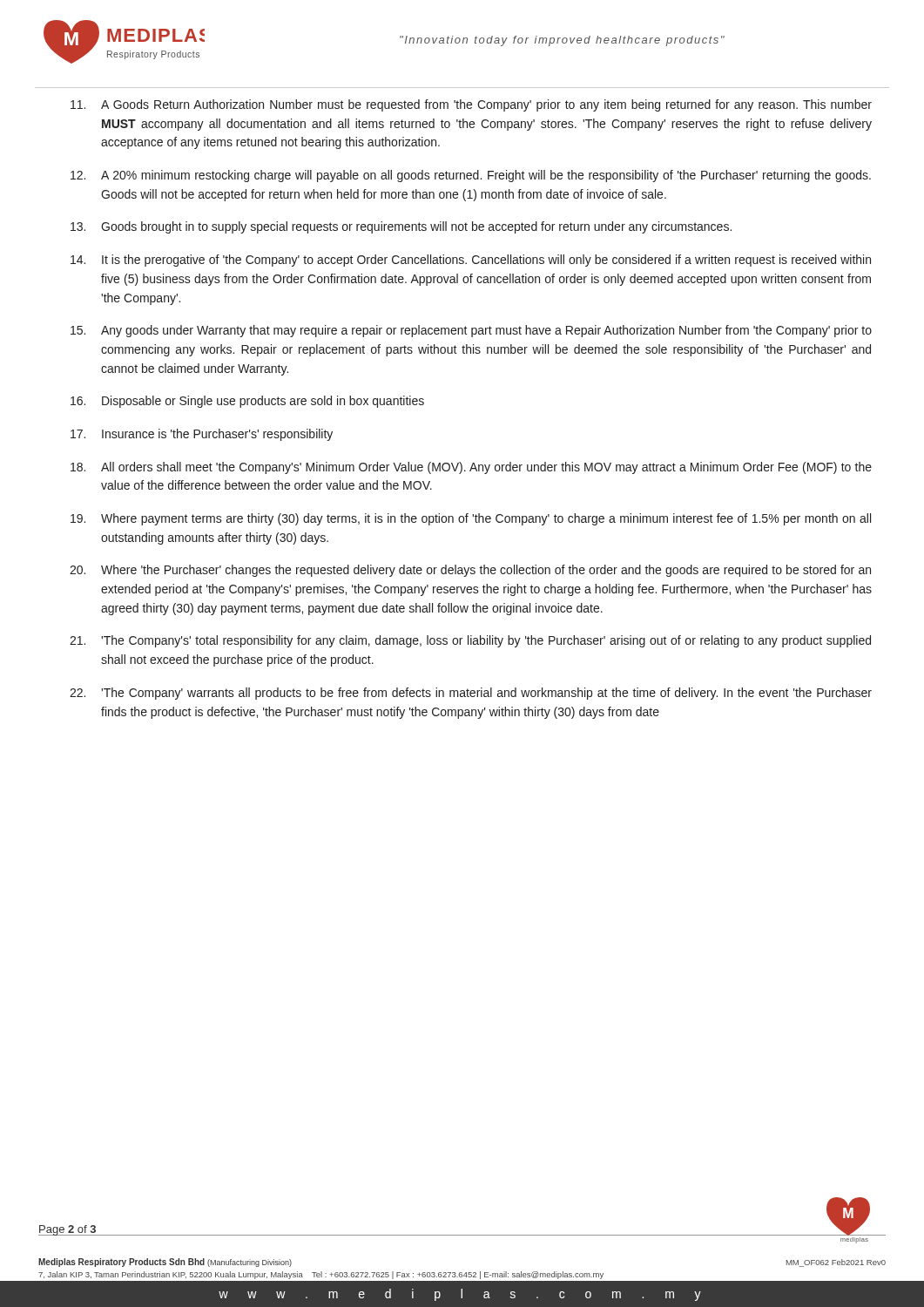
Task: Select the list item with the text "21. 'The Company's' total responsibility"
Action: point(471,651)
